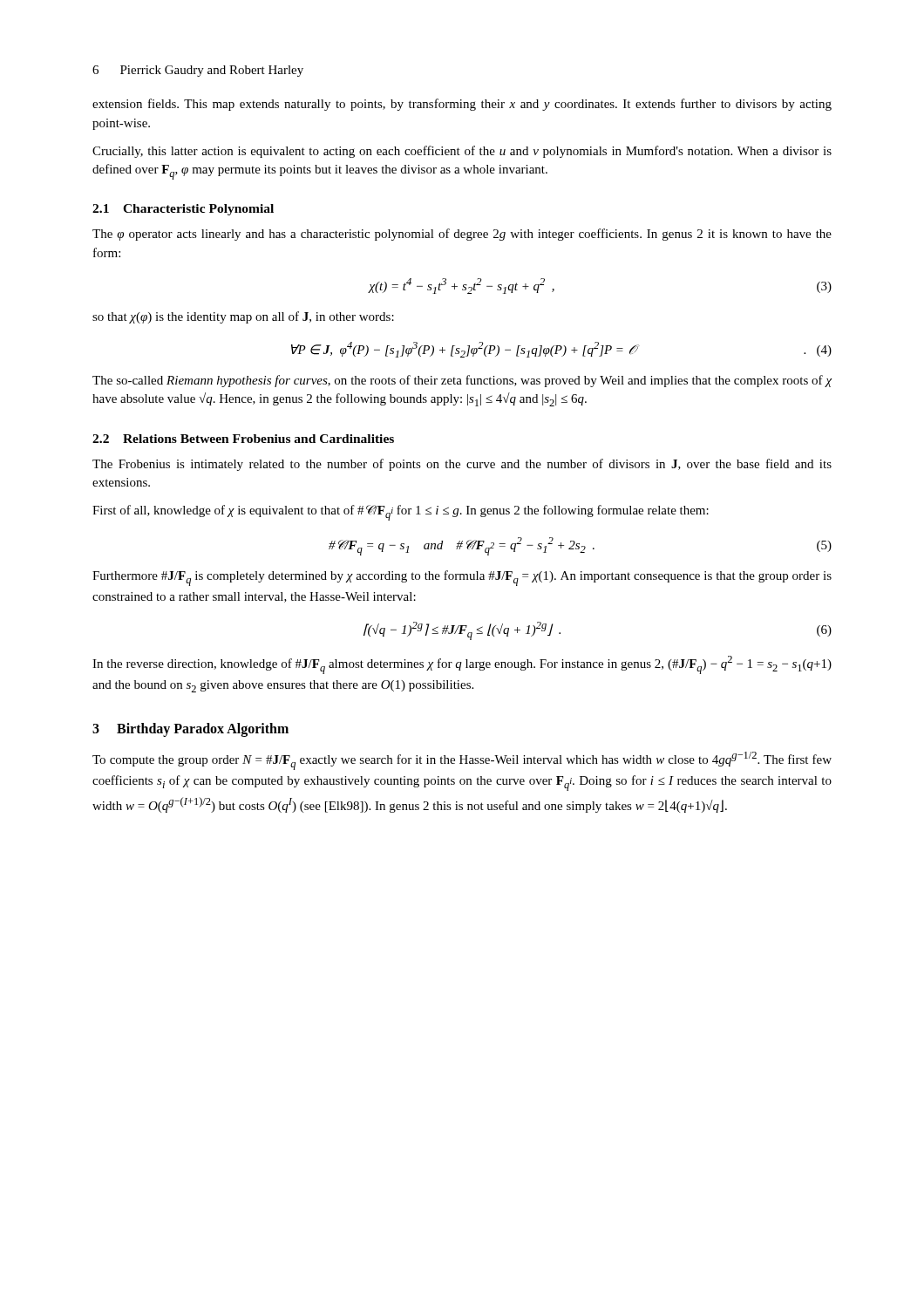The width and height of the screenshot is (924, 1308).
Task: Click on the passage starting "⌈(√q − 1)2g⌉ ≤"
Action: click(457, 630)
